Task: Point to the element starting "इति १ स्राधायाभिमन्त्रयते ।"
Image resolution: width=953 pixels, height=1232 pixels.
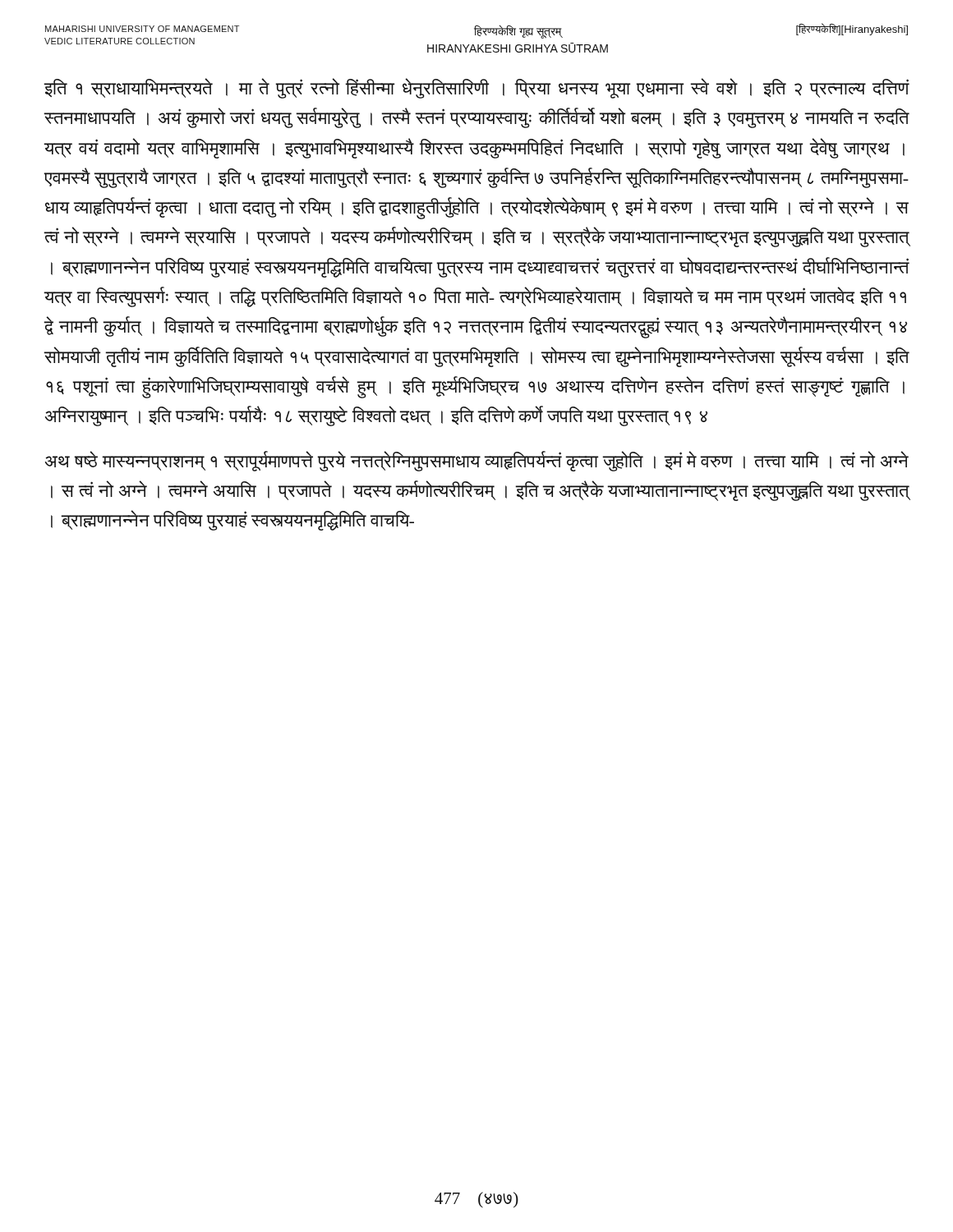Action: pos(476,252)
